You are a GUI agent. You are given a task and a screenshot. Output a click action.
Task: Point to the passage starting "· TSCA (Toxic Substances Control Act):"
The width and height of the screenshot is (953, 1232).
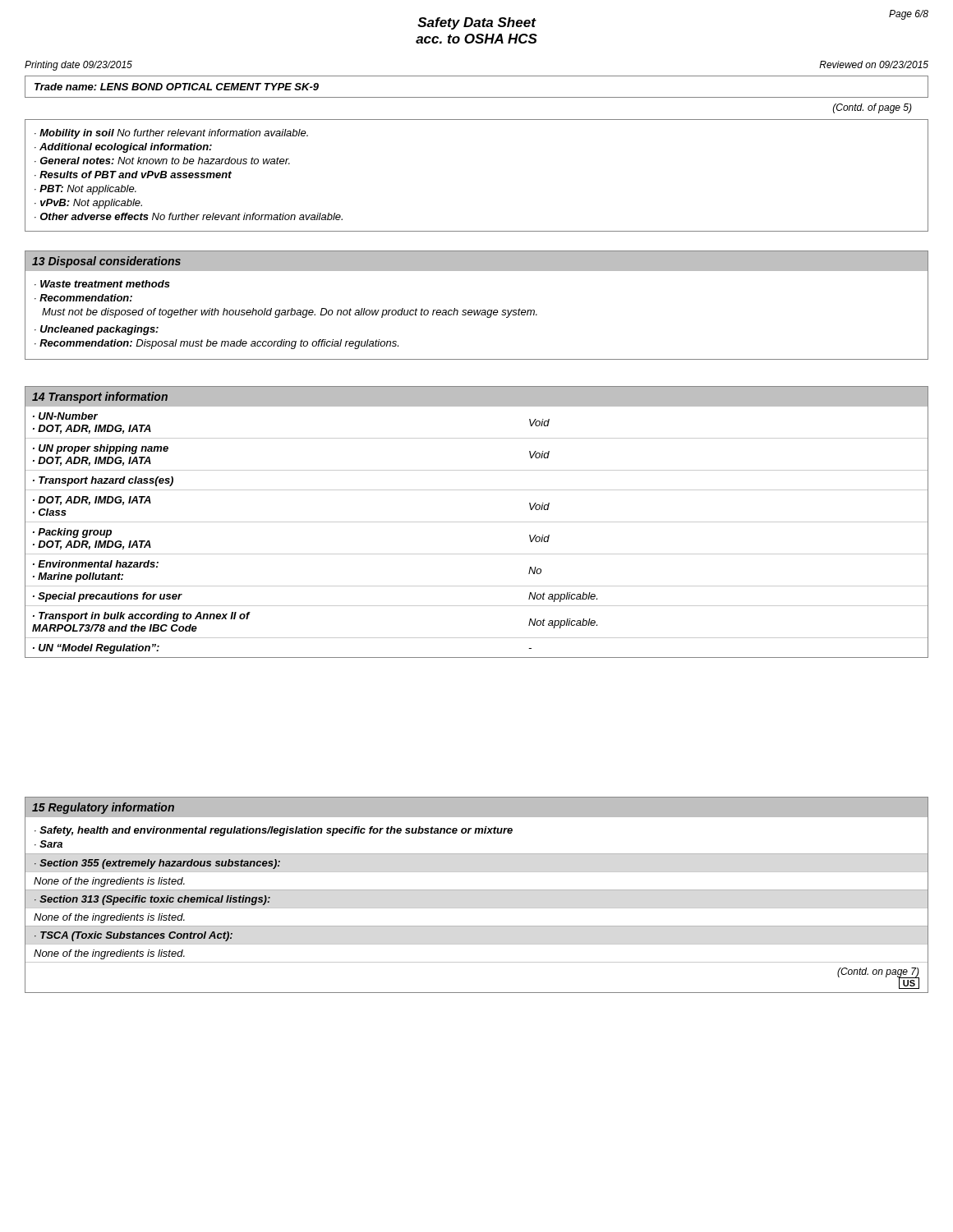133,935
